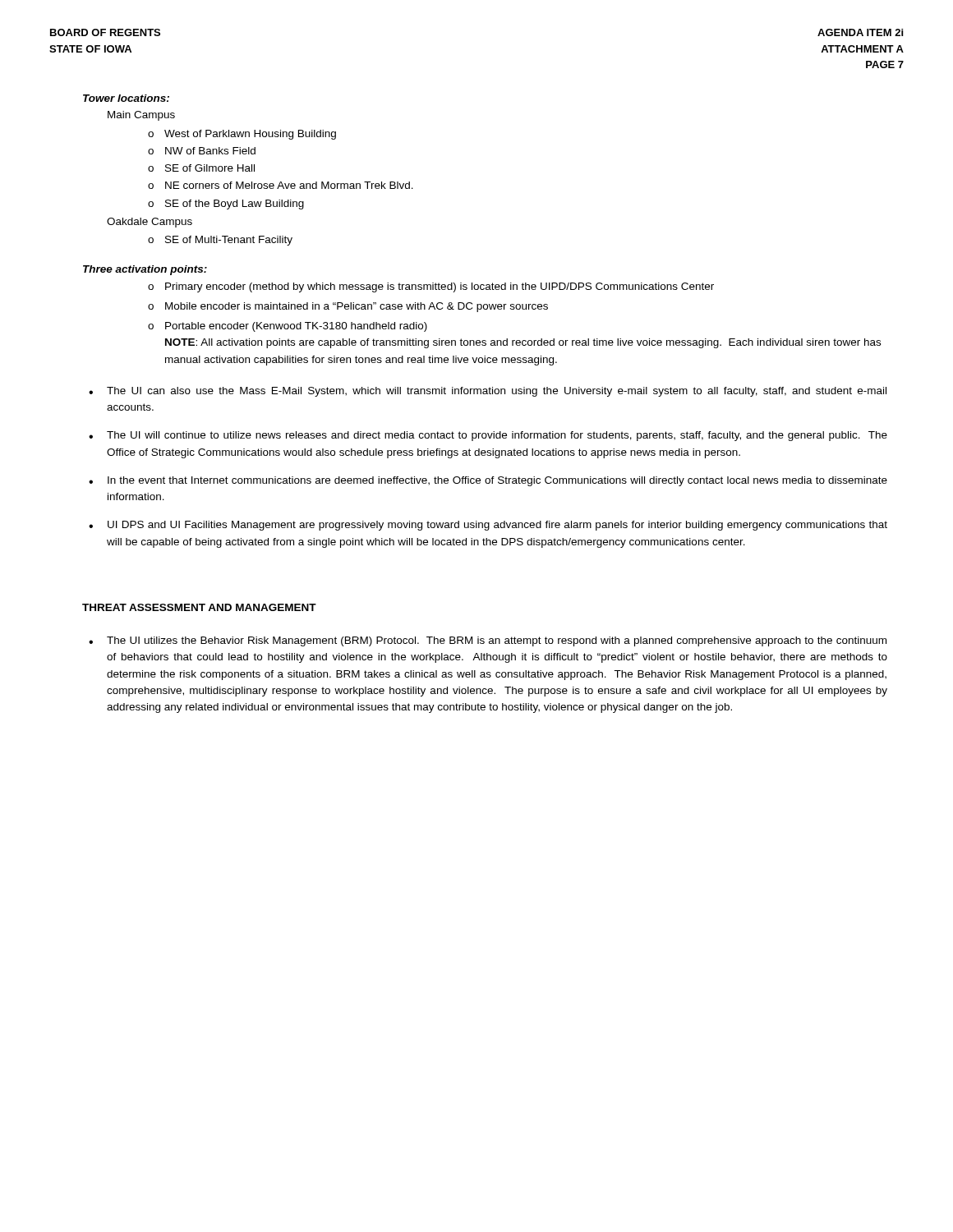Viewport: 953px width, 1232px height.
Task: Find the block on this page that starts "Tower locations: Main Campus West"
Action: tap(126, 98)
